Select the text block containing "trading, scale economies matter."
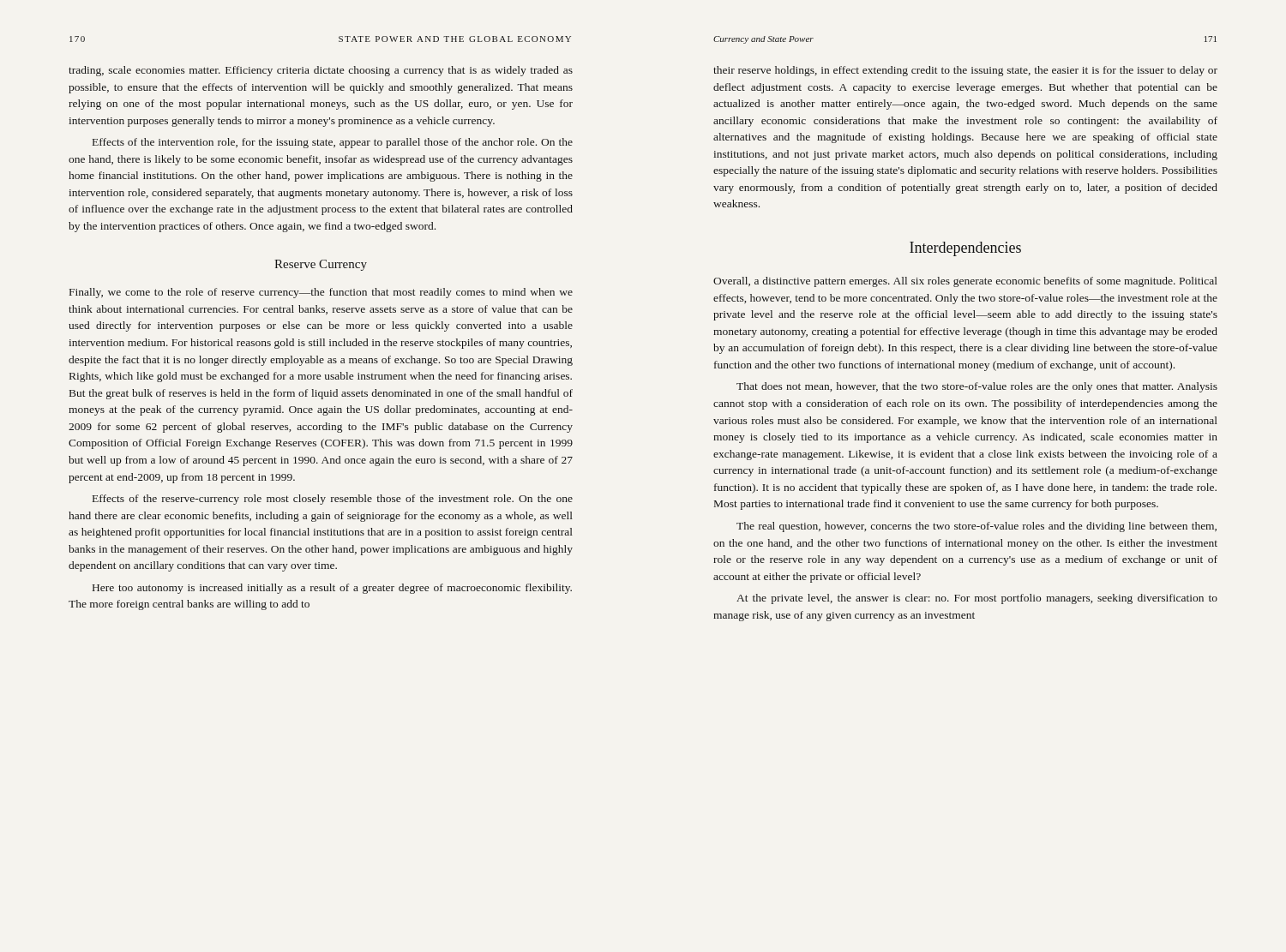The height and width of the screenshot is (952, 1286). click(321, 95)
